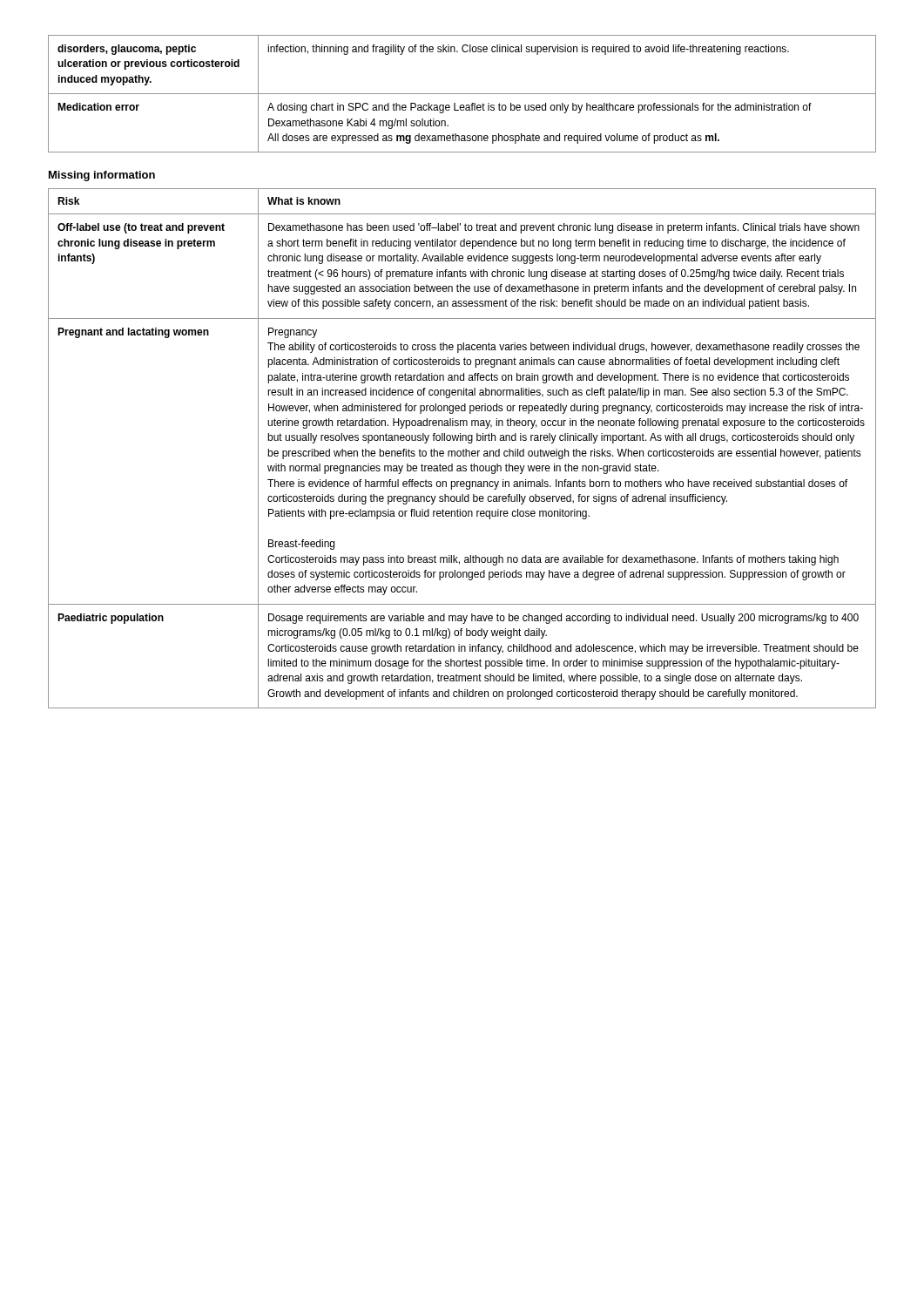Select a section header
This screenshot has width=924, height=1307.
102,175
